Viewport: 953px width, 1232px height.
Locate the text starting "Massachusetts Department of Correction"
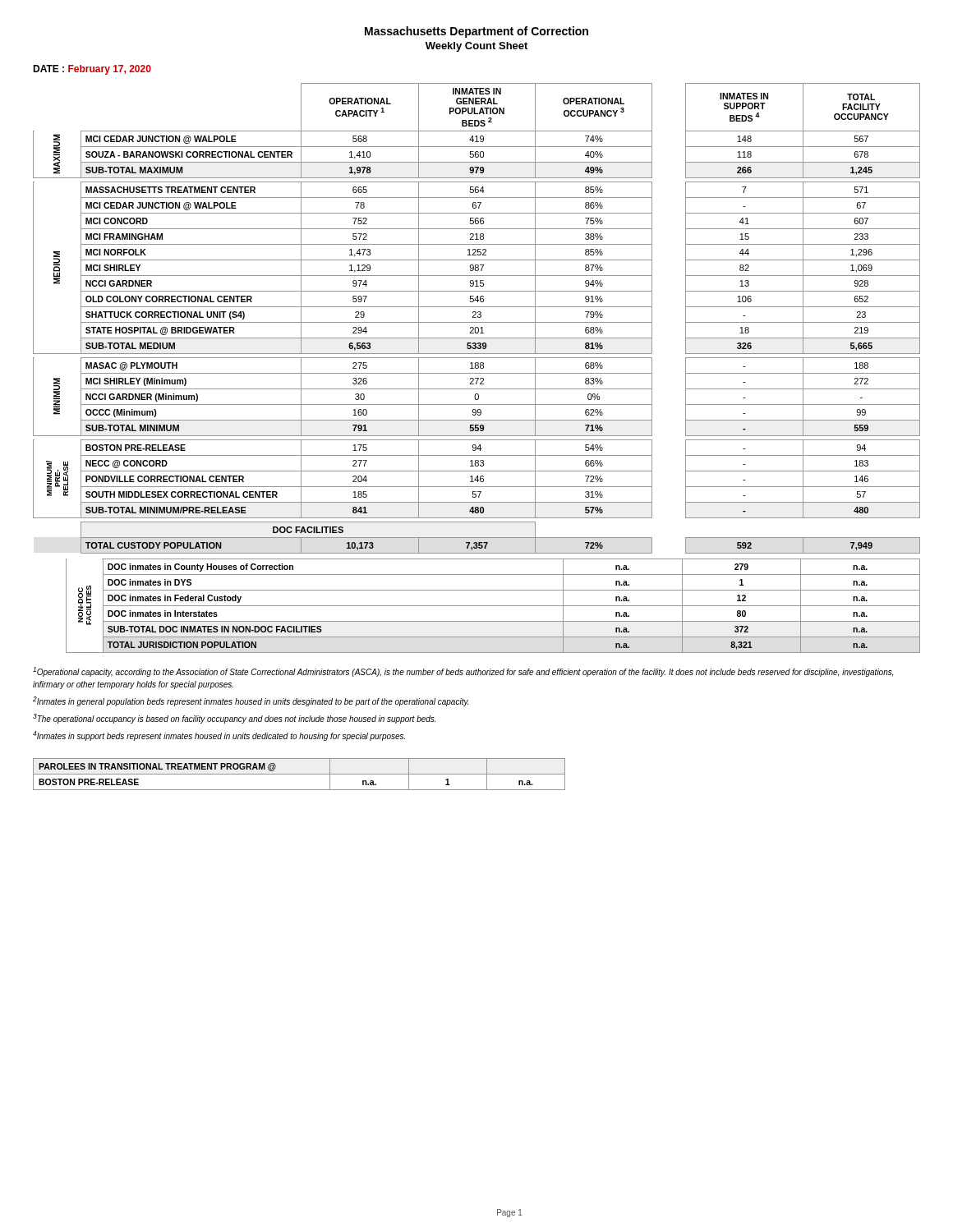[476, 31]
